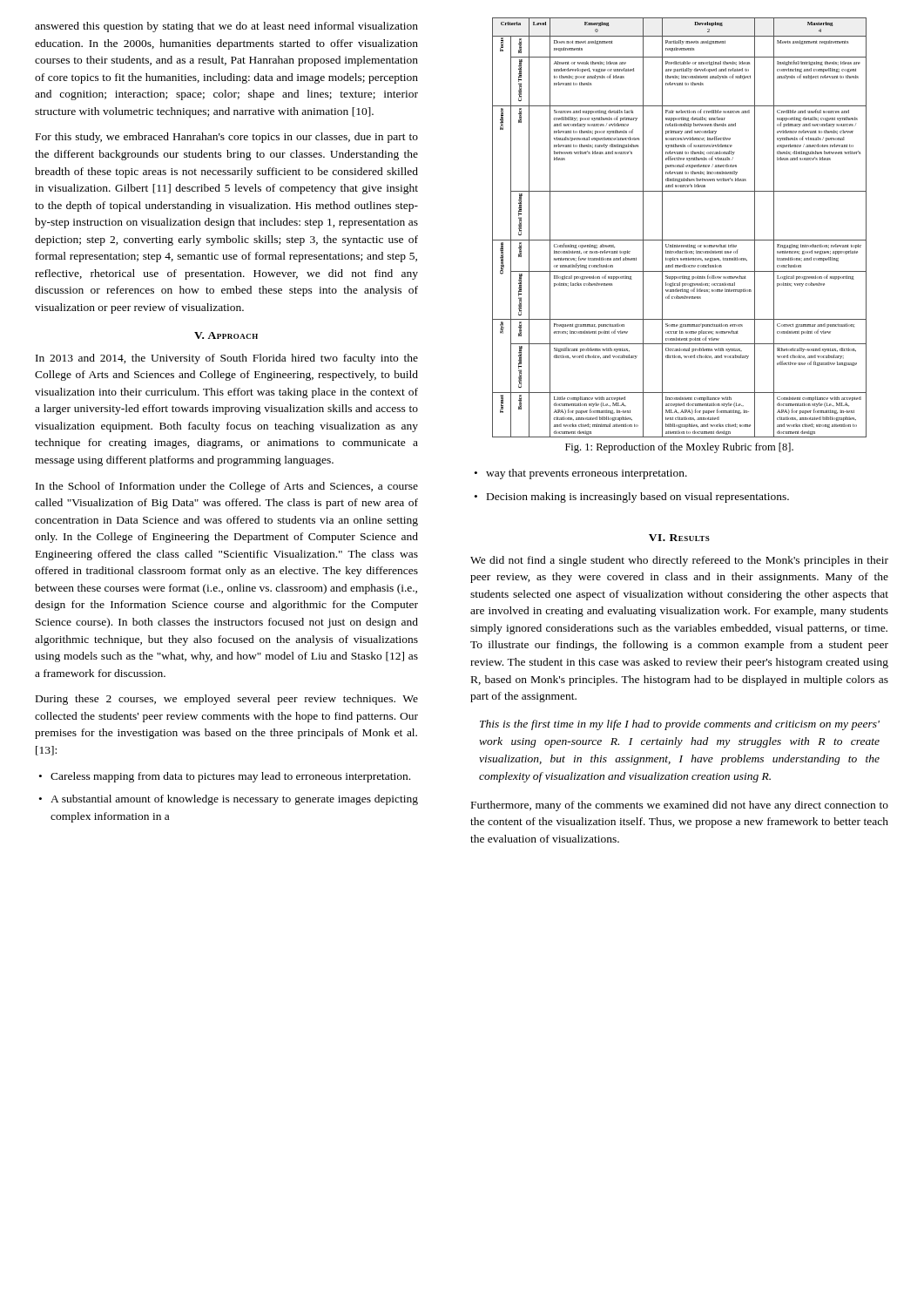The width and height of the screenshot is (924, 1307).
Task: Select the region starting "Decision making is increasingly"
Action: (x=638, y=496)
